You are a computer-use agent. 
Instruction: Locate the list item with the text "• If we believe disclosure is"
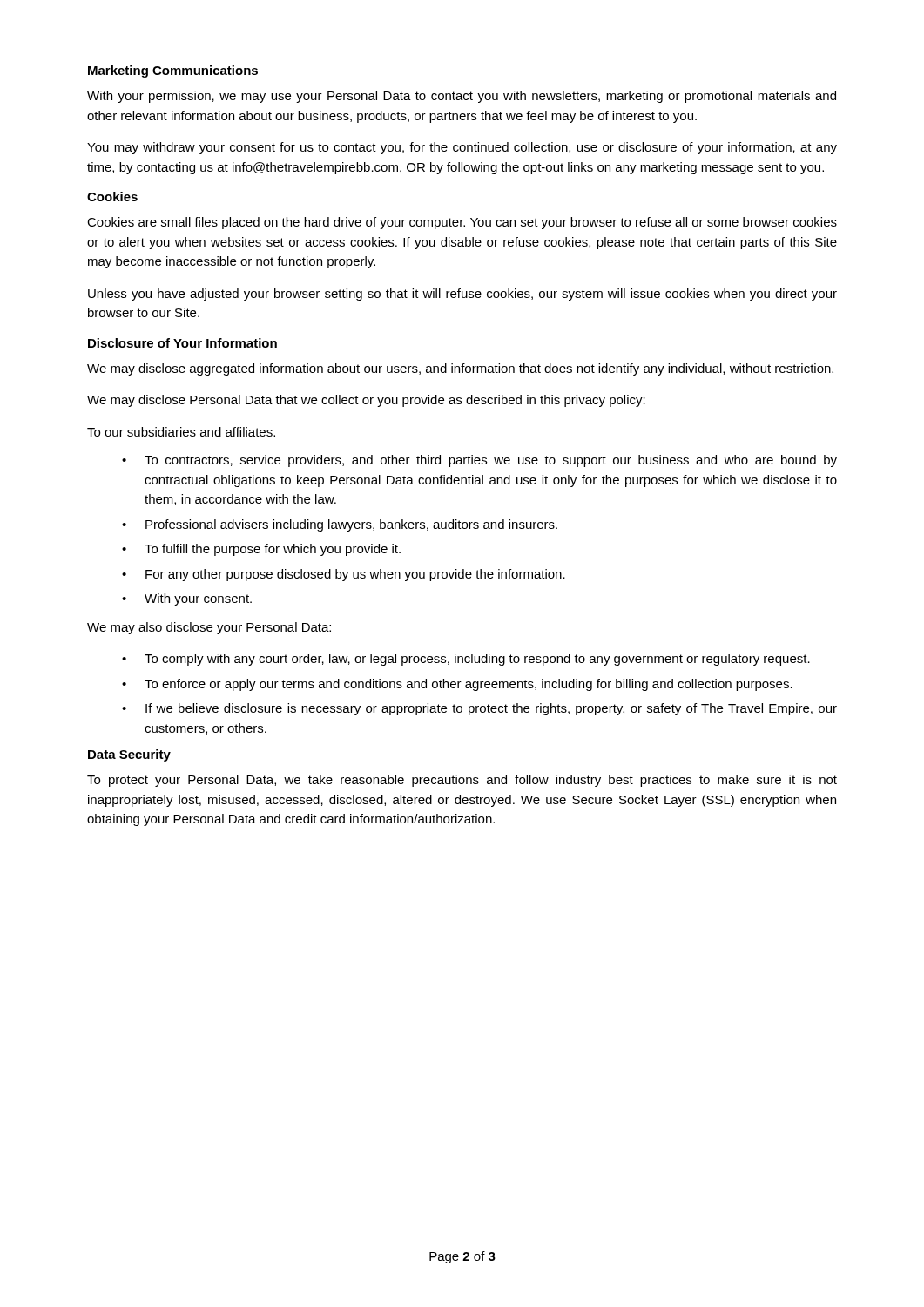(x=479, y=718)
